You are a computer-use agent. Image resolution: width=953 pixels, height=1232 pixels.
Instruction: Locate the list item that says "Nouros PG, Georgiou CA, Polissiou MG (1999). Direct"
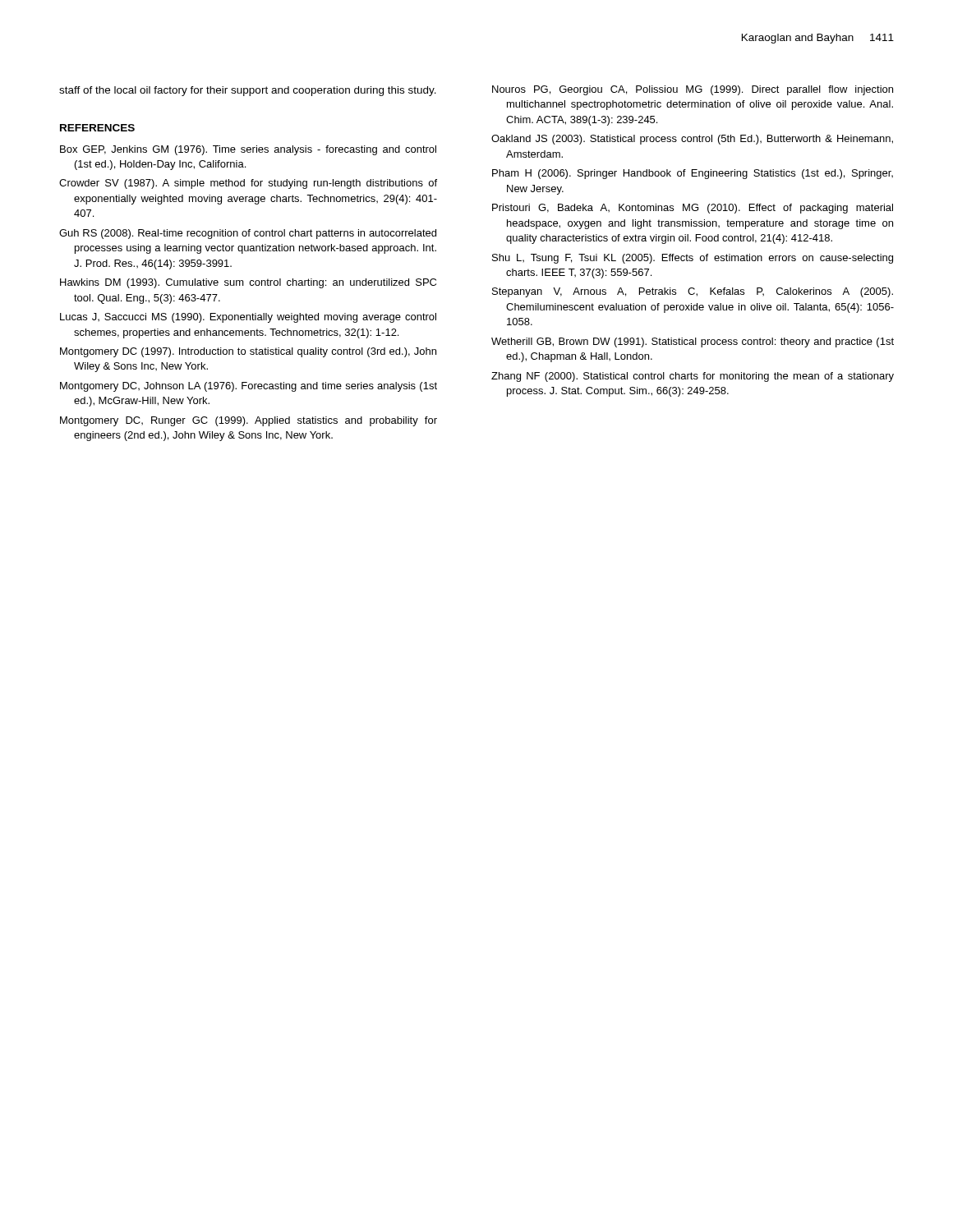click(693, 104)
